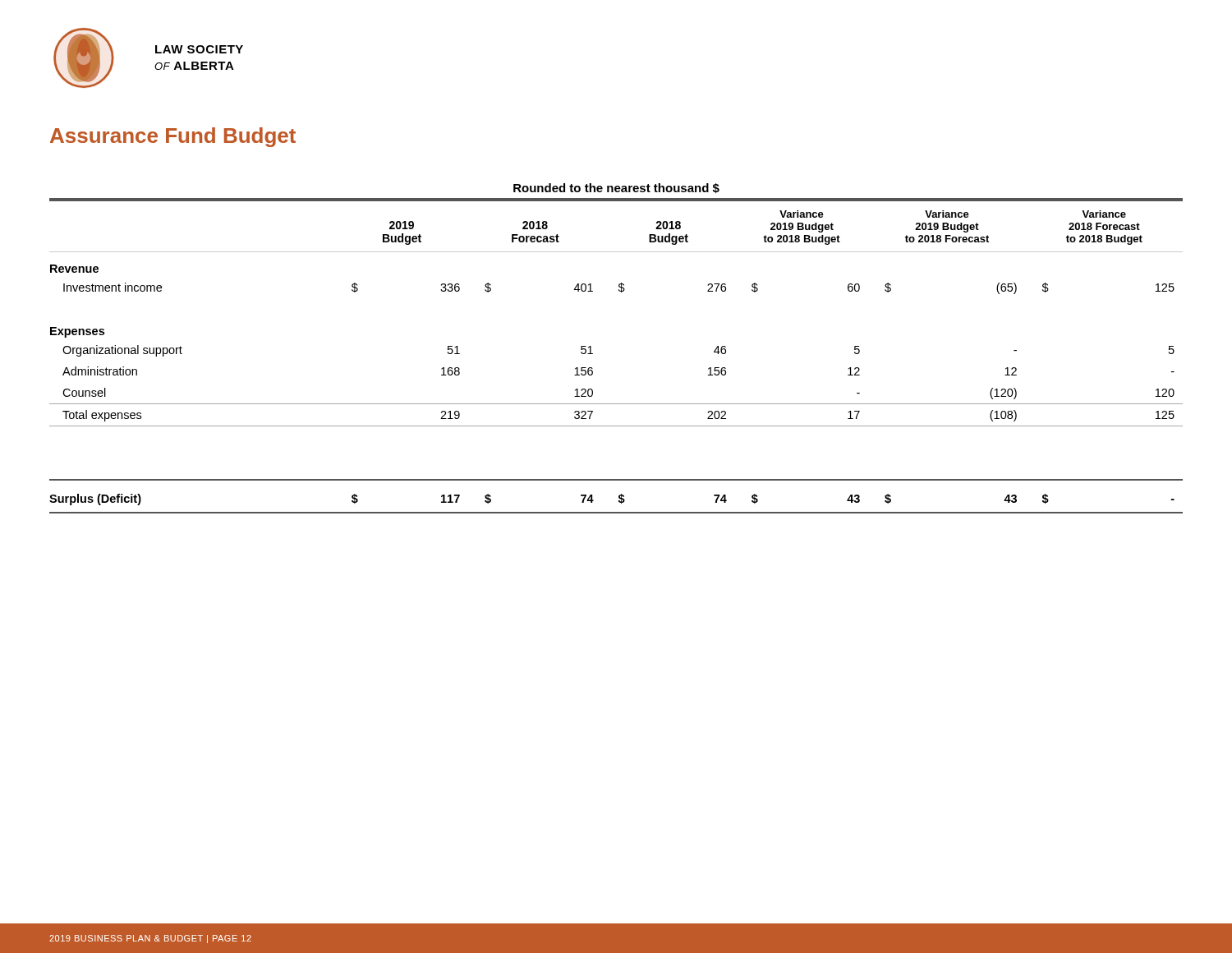Find the logo
The image size is (1232, 953).
[x=147, y=58]
